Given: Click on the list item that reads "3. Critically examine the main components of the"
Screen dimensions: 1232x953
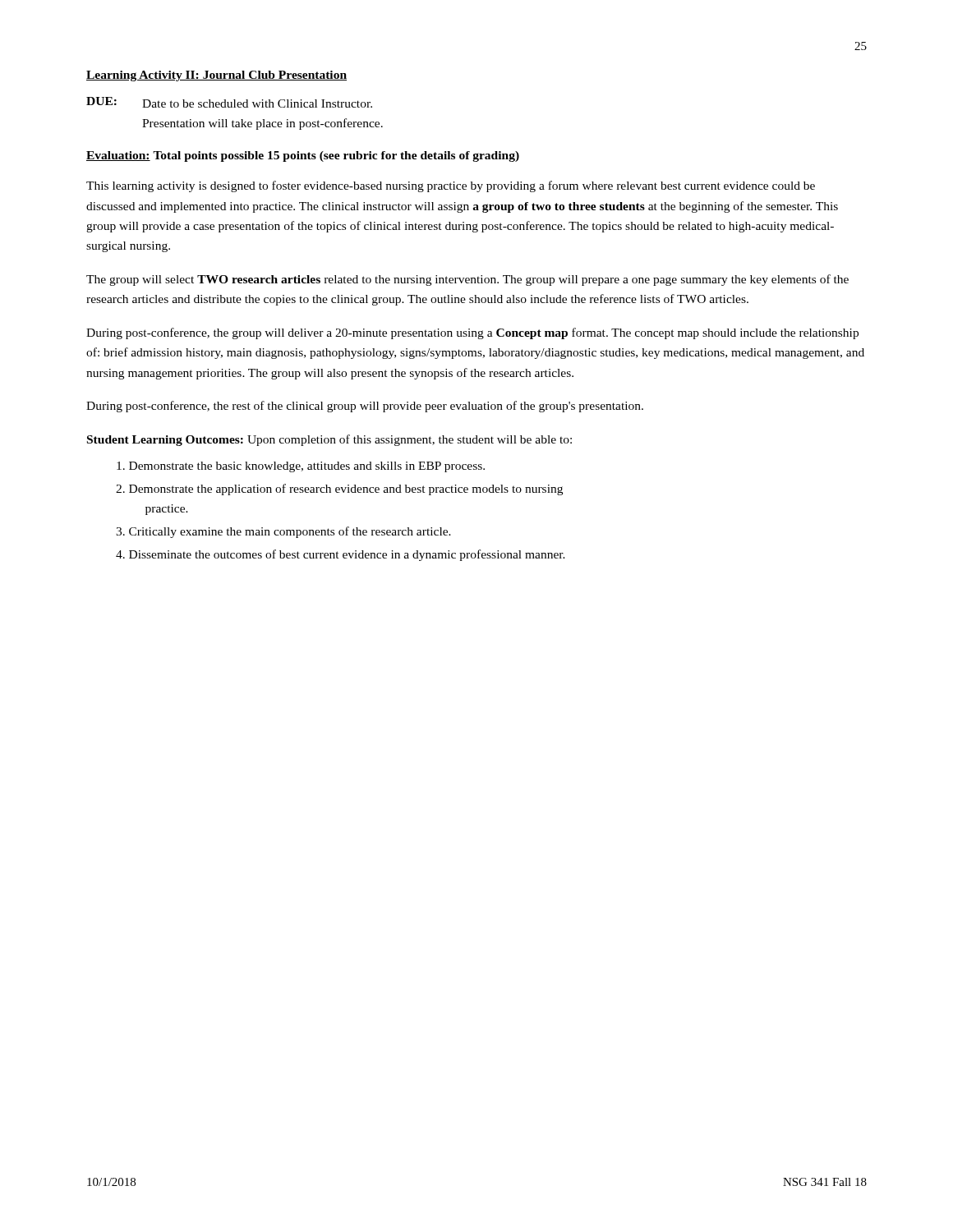Looking at the screenshot, I should tap(284, 531).
